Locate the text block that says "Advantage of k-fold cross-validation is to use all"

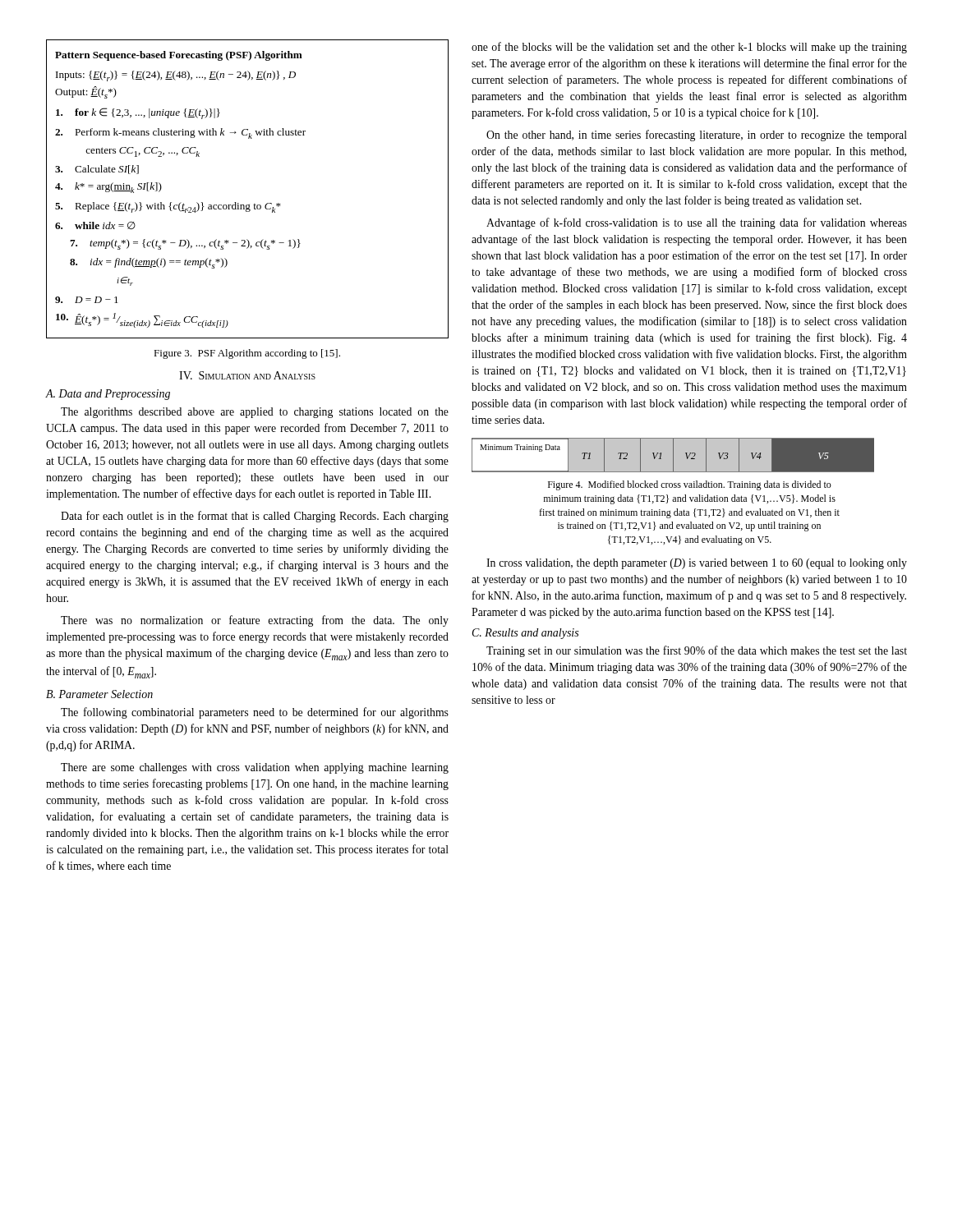(x=689, y=322)
